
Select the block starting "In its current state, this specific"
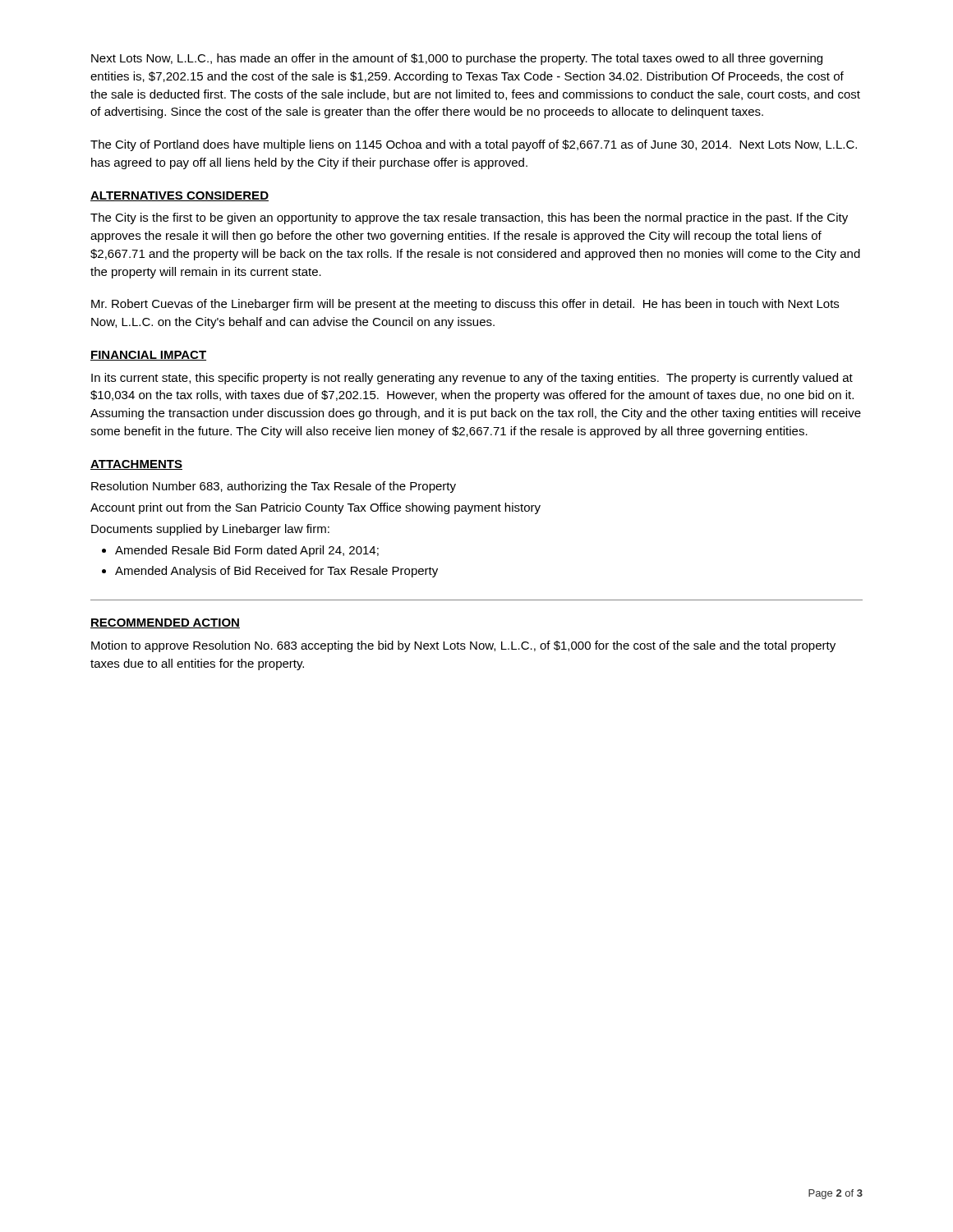476,404
